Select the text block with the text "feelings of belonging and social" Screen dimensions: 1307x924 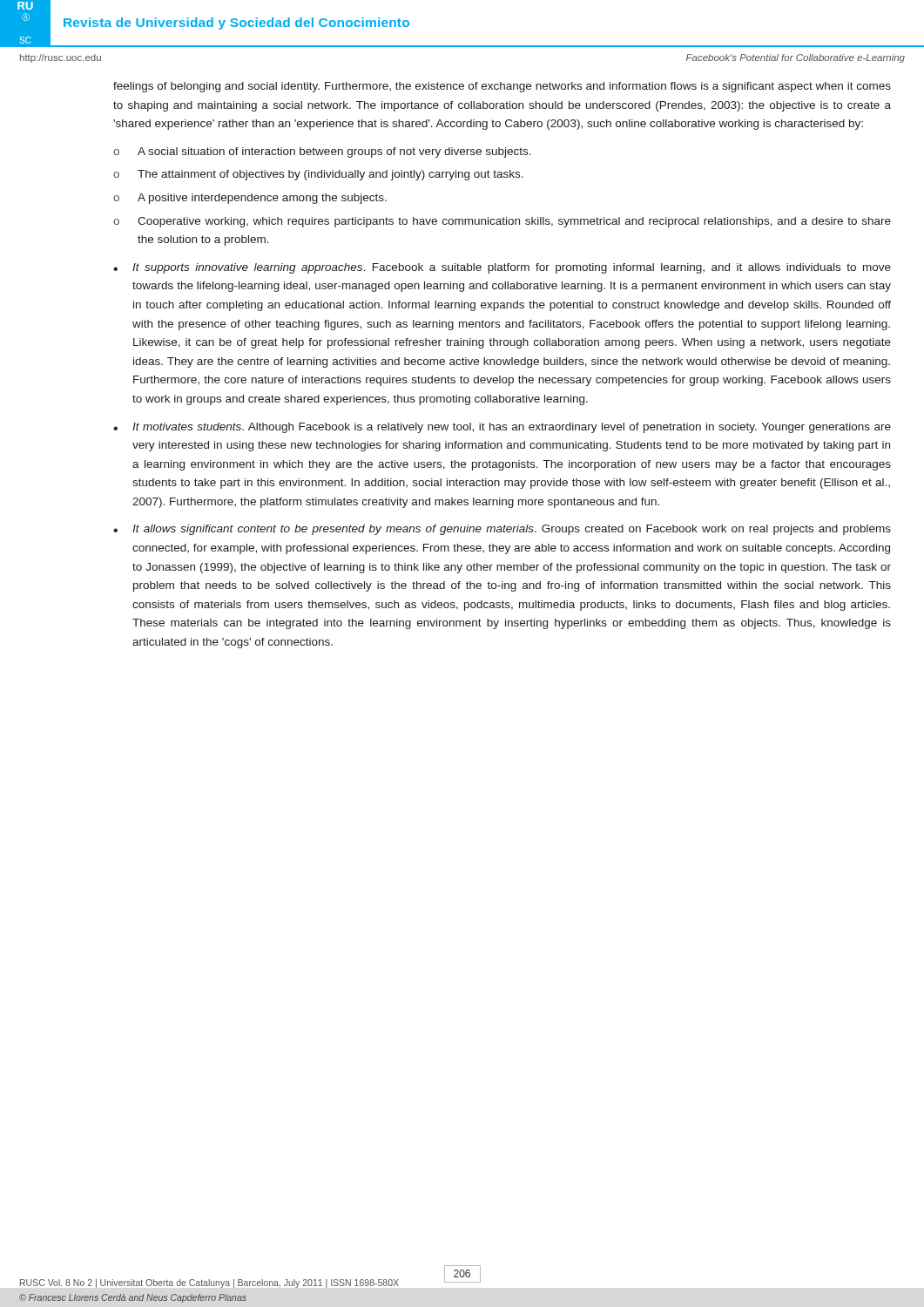point(502,105)
